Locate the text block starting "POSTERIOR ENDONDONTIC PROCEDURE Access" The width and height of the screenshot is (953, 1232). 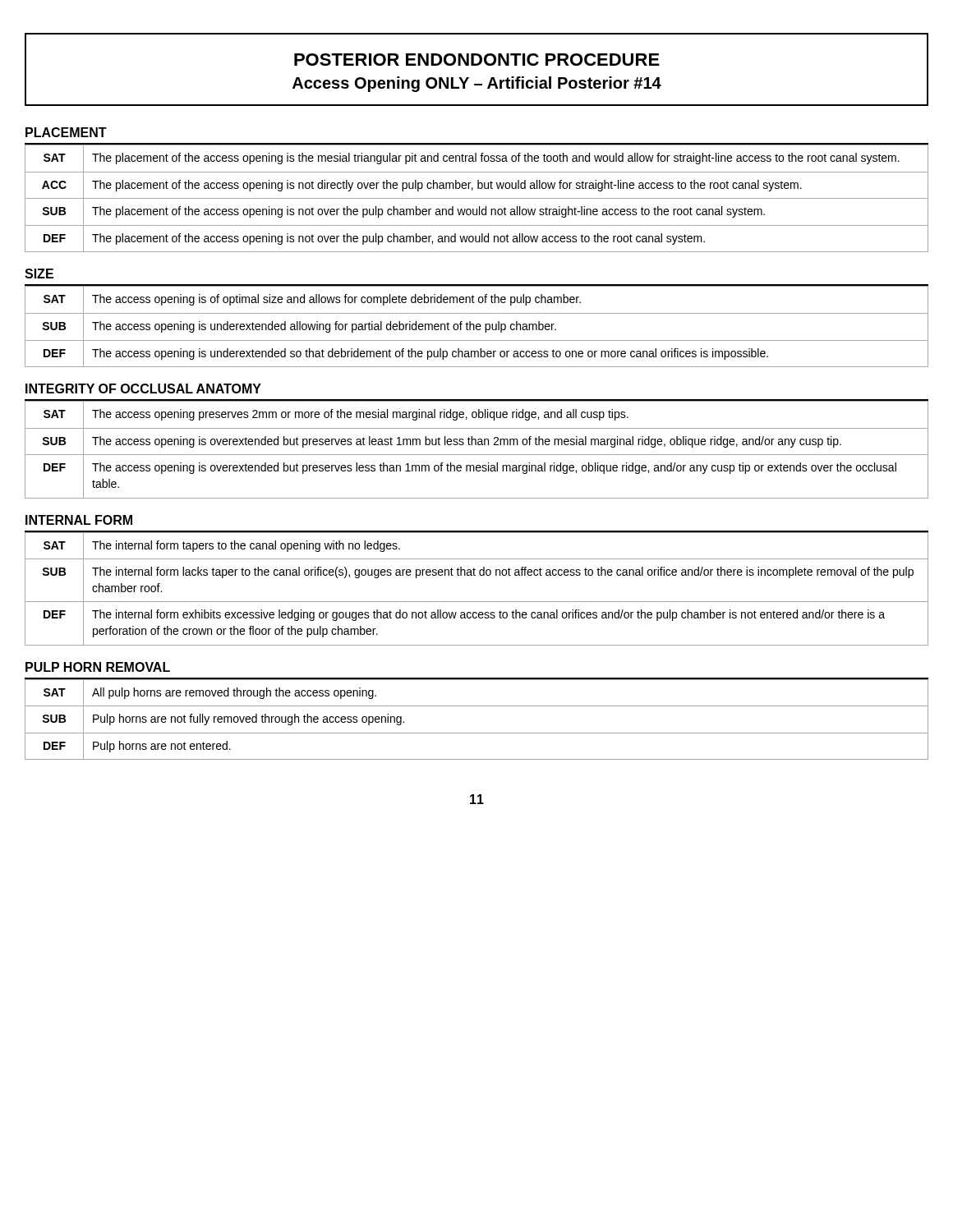click(476, 71)
